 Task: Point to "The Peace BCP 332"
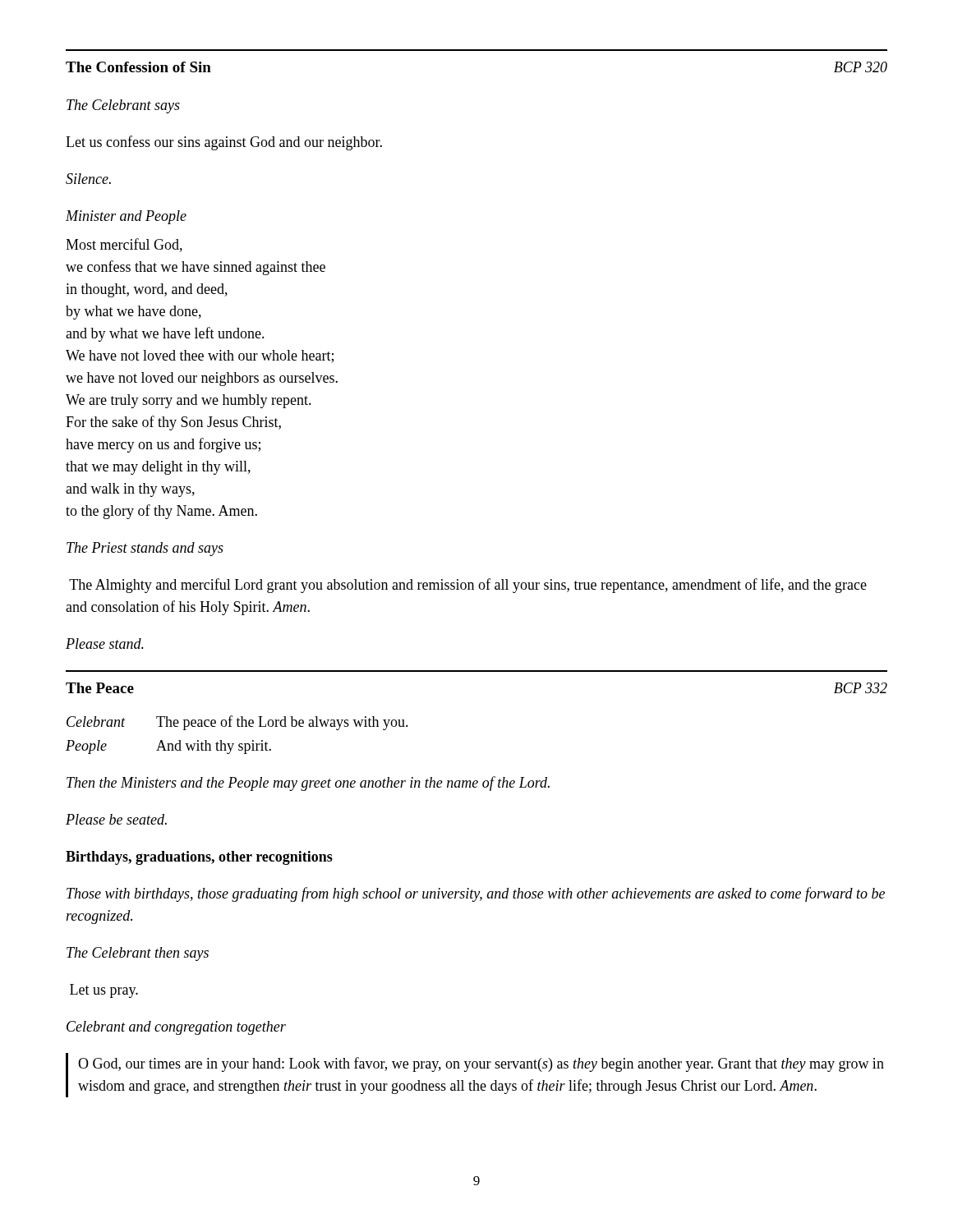click(x=104, y=688)
